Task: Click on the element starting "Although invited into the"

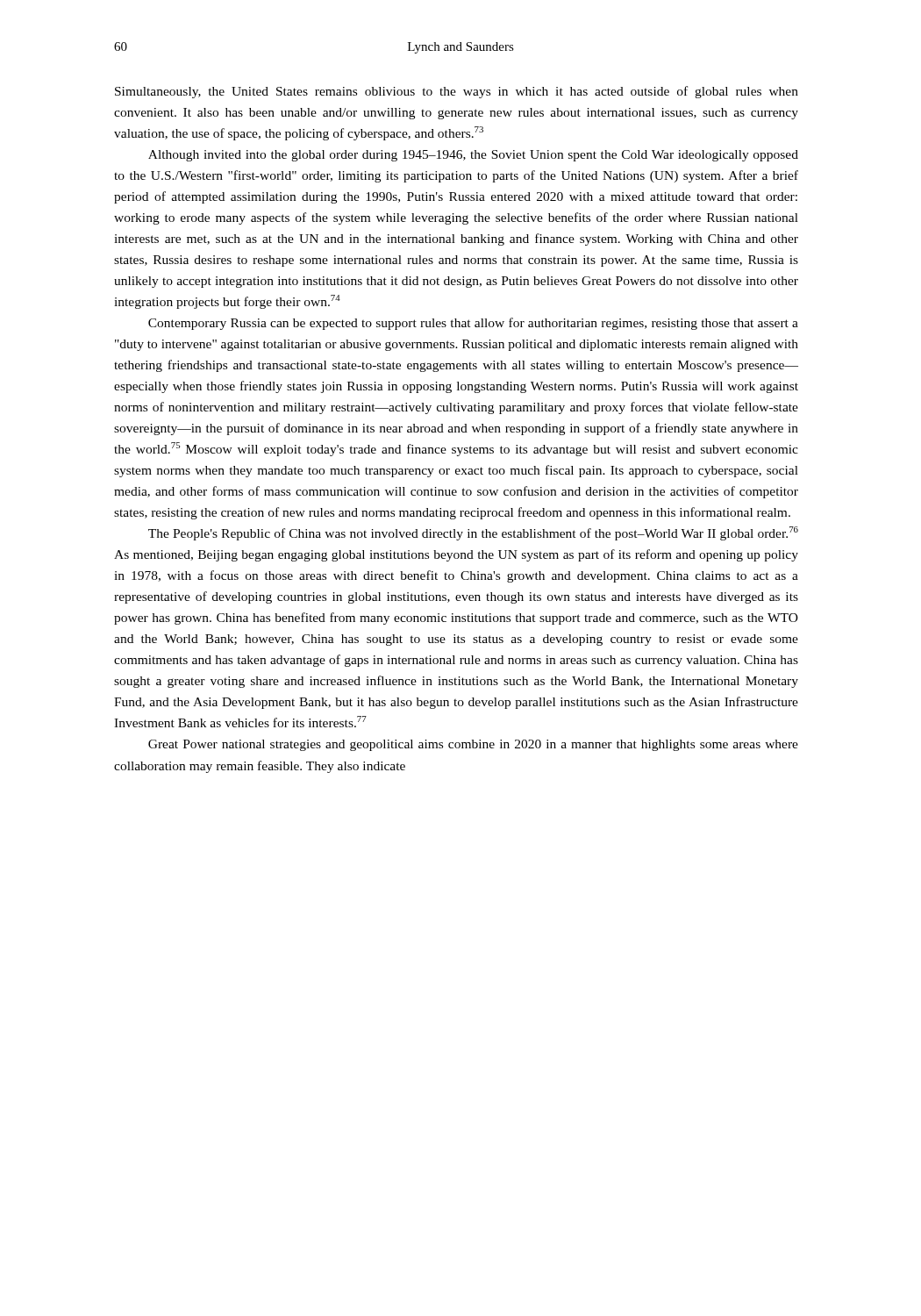Action: pos(456,228)
